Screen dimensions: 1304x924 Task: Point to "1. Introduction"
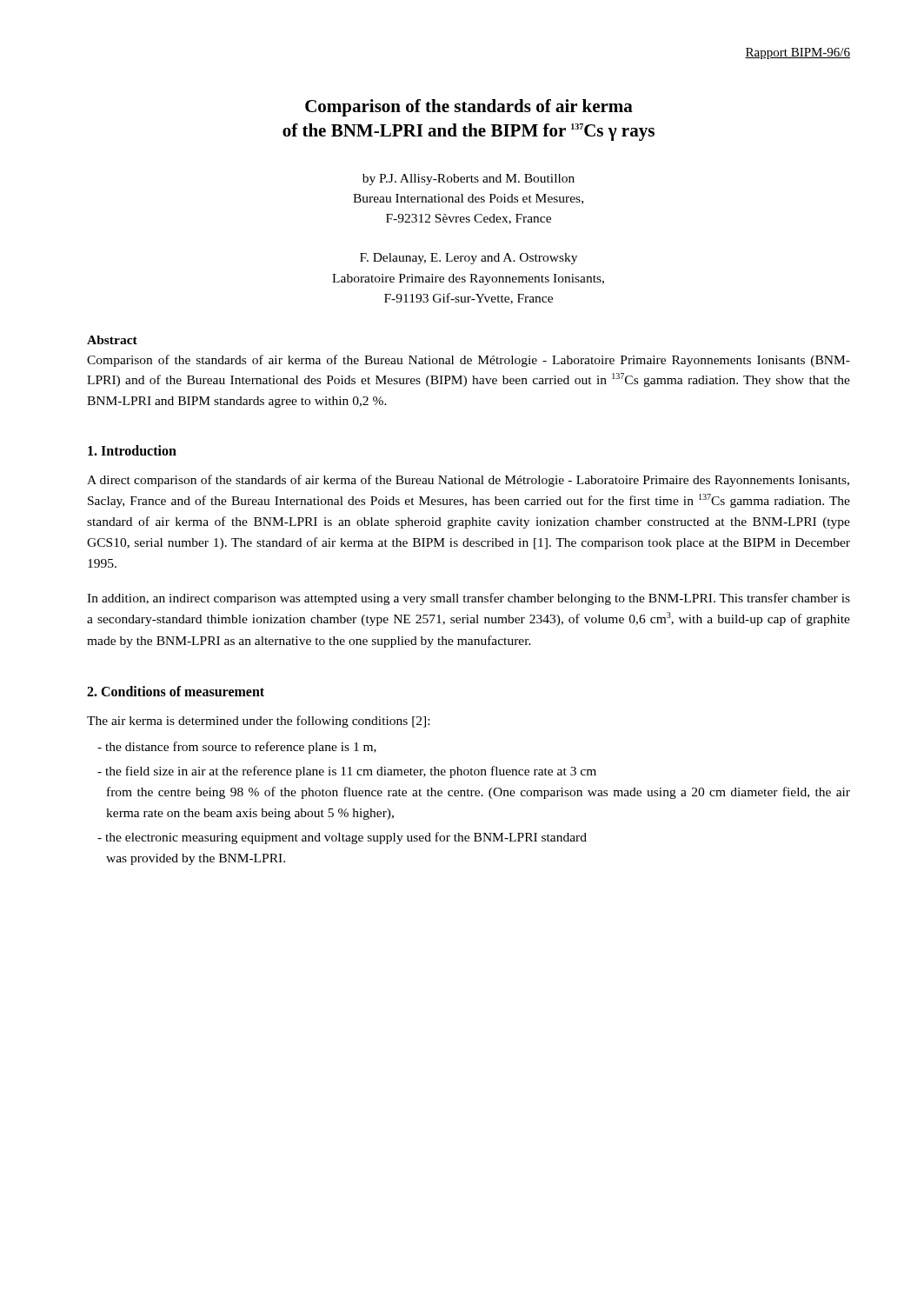point(132,451)
